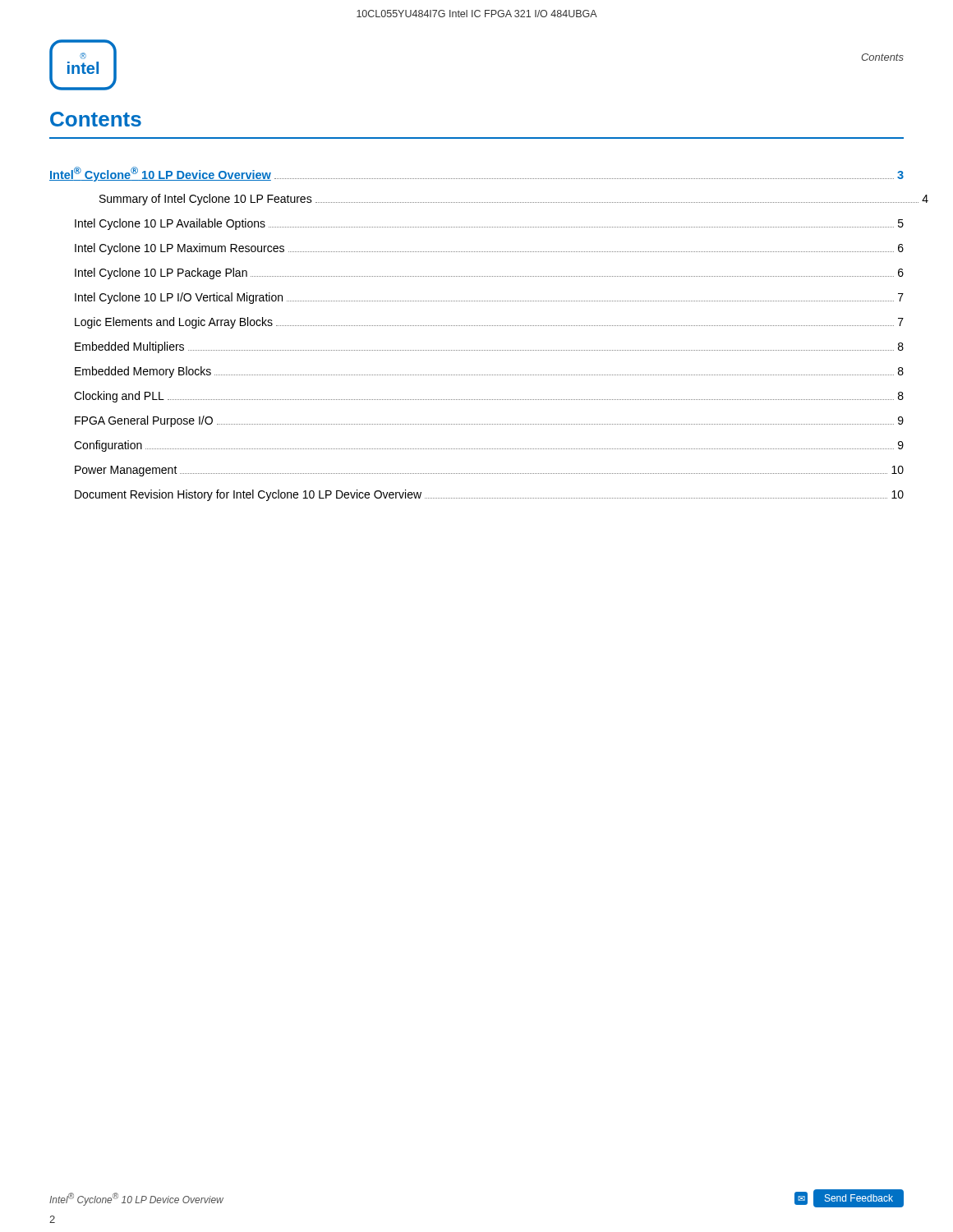Navigate to the text starting "Intel Cyclone 10 LP Available Options 5"
This screenshot has width=953, height=1232.
[x=476, y=224]
